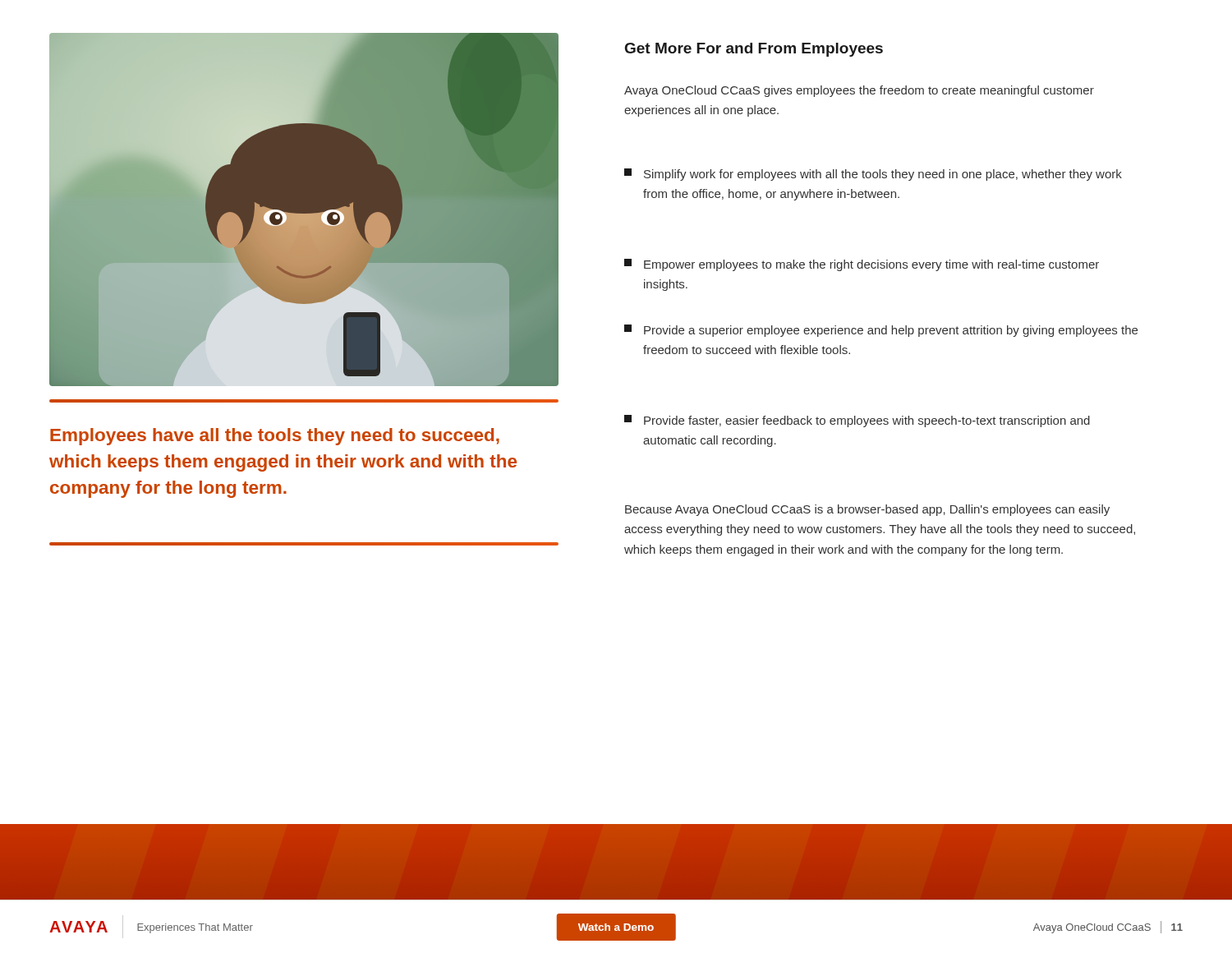Locate the passage starting "Provide faster, easier feedback to employees with speech-to-text"
The height and width of the screenshot is (953, 1232).
coord(883,431)
